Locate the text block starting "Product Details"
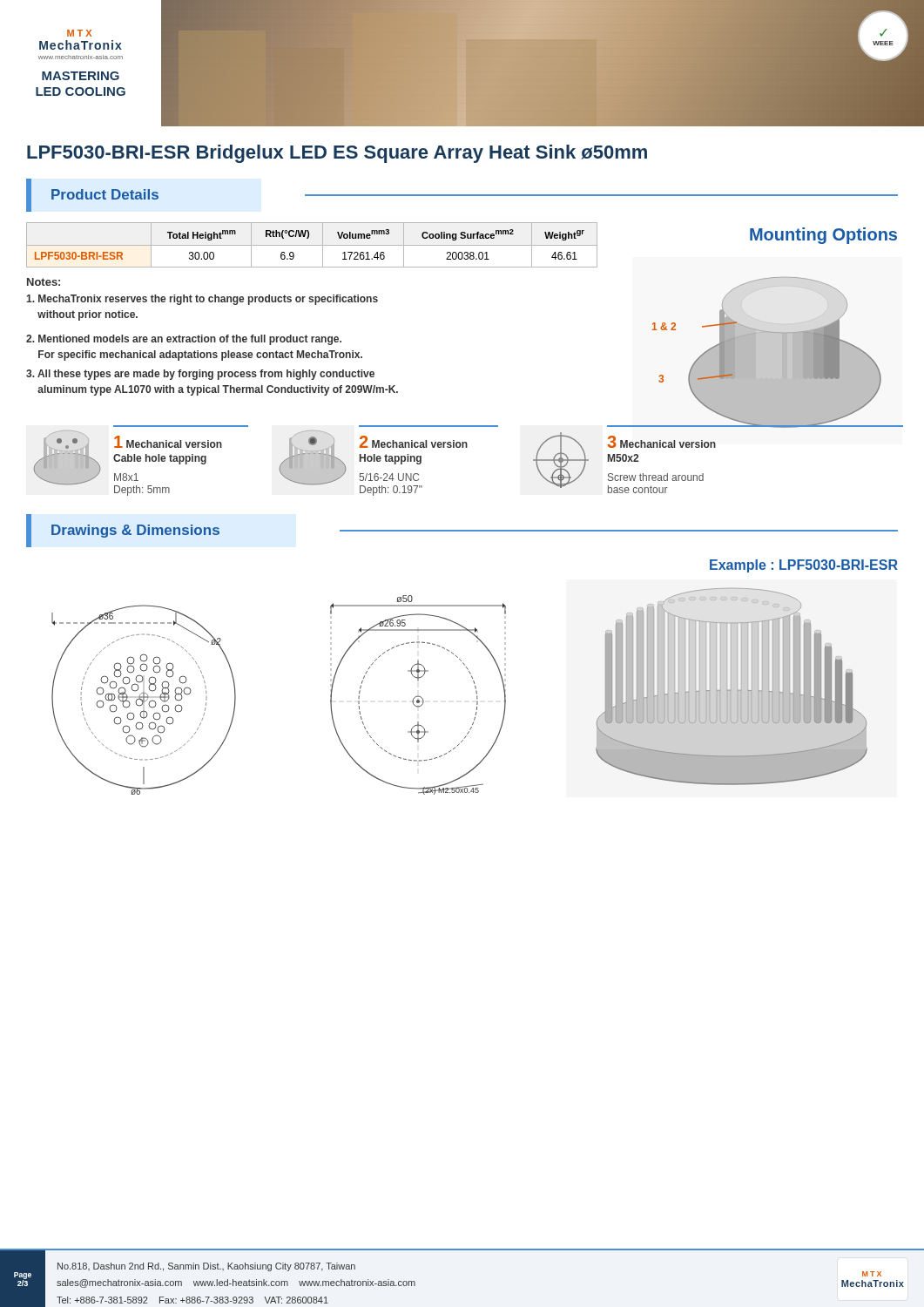Screen dimensions: 1307x924 462,195
